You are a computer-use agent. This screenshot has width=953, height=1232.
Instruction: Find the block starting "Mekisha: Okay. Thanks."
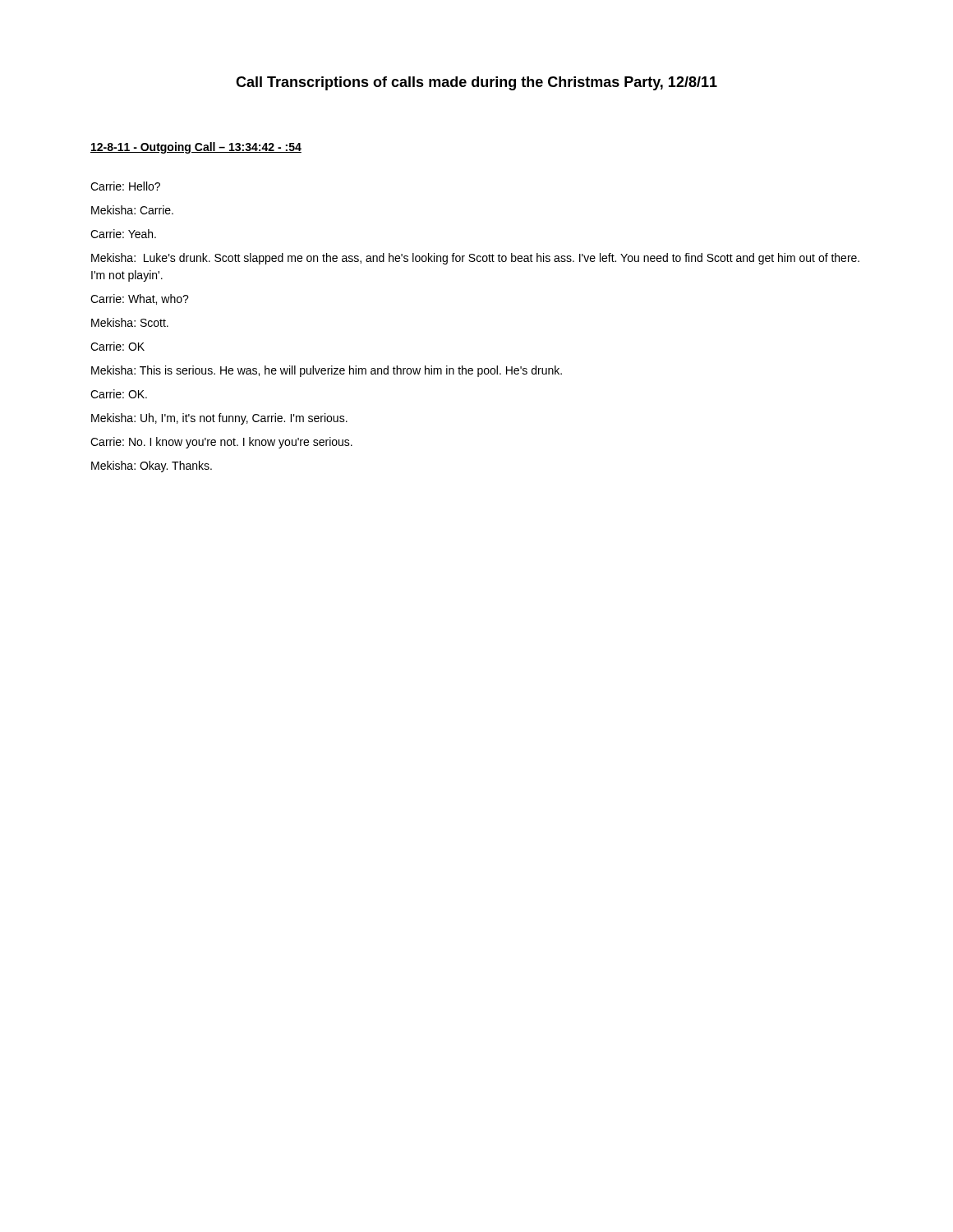[152, 466]
